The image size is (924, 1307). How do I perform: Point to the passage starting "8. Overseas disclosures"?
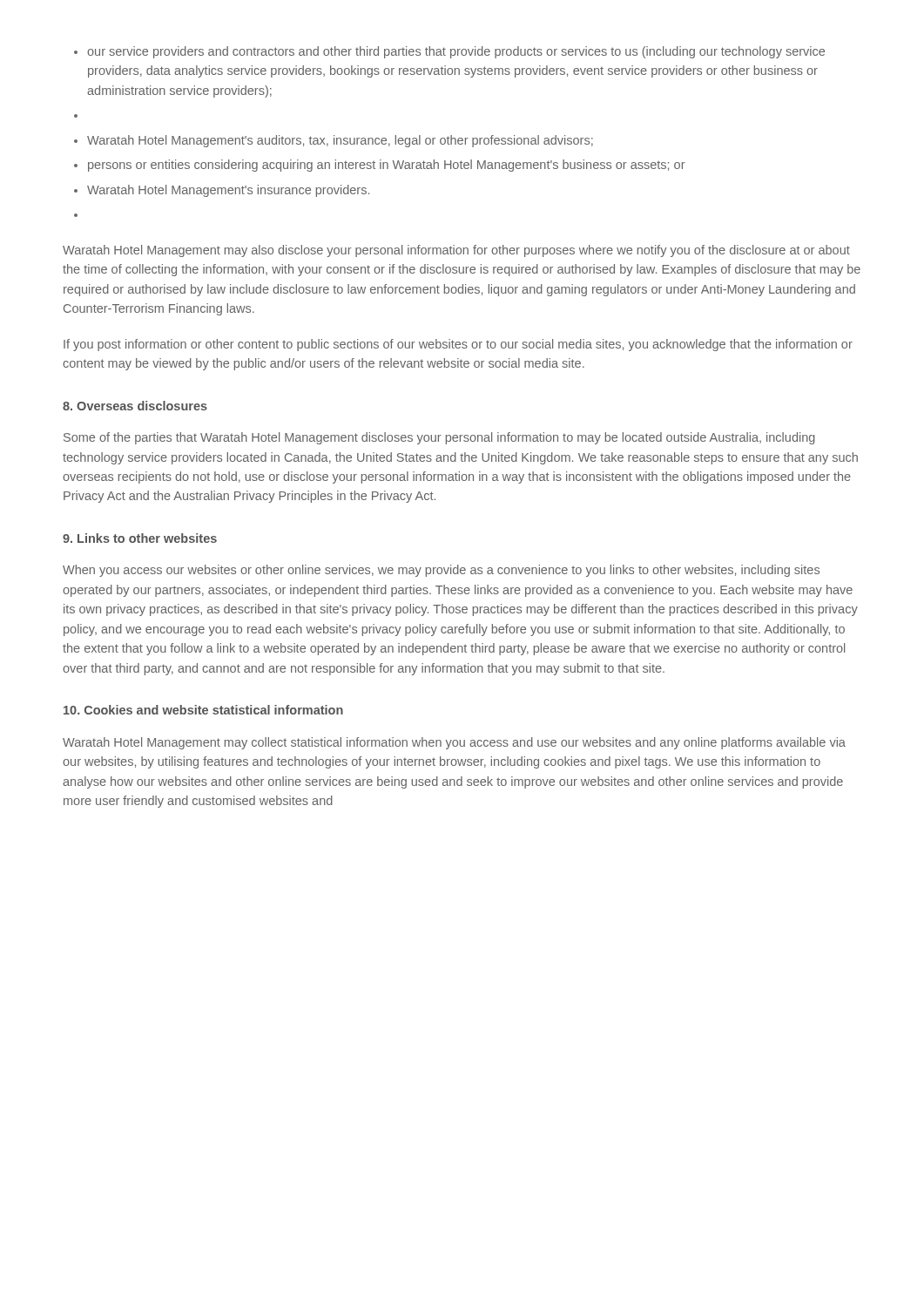click(x=135, y=406)
